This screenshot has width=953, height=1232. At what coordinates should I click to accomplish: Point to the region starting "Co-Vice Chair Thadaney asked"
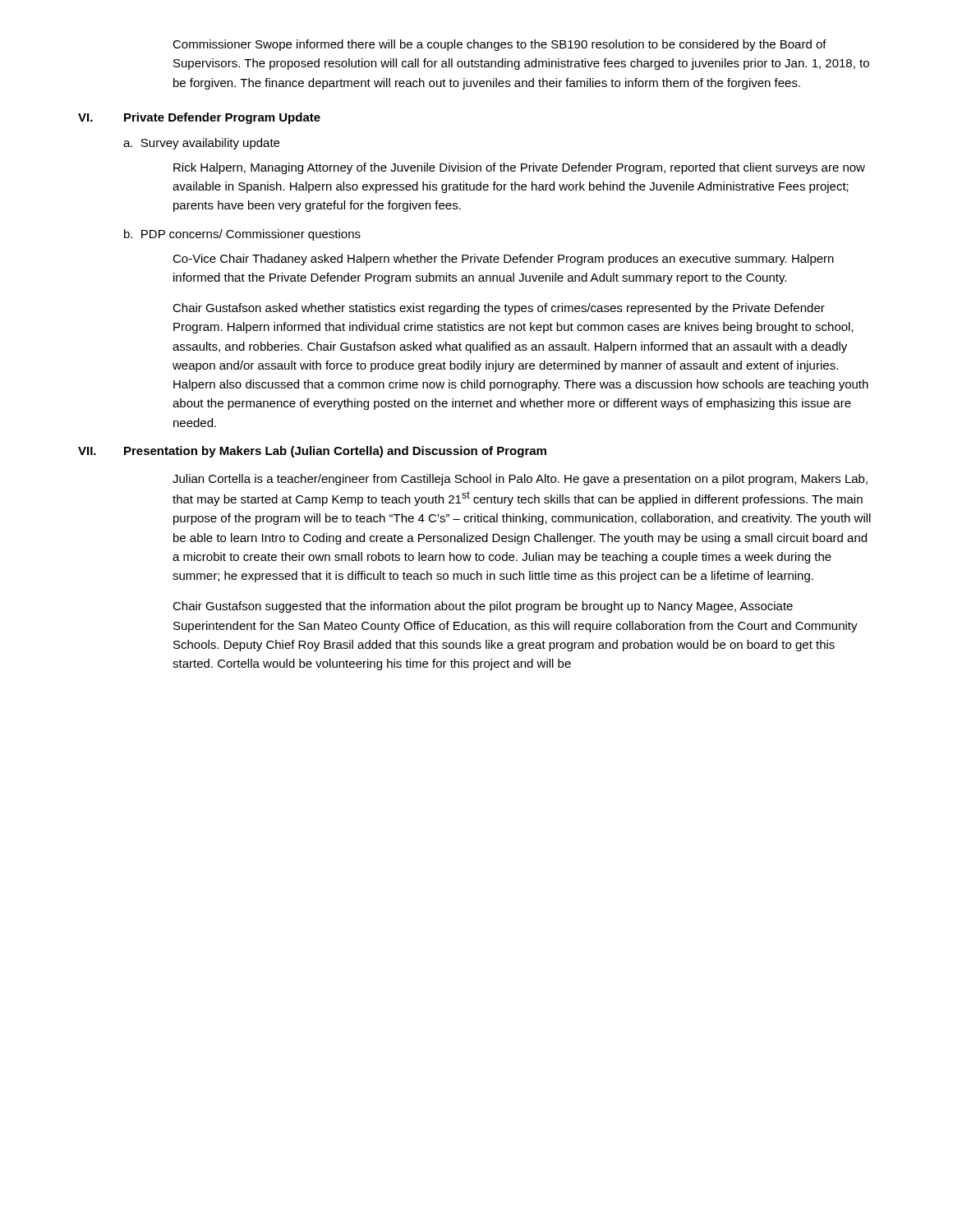pyautogui.click(x=503, y=267)
